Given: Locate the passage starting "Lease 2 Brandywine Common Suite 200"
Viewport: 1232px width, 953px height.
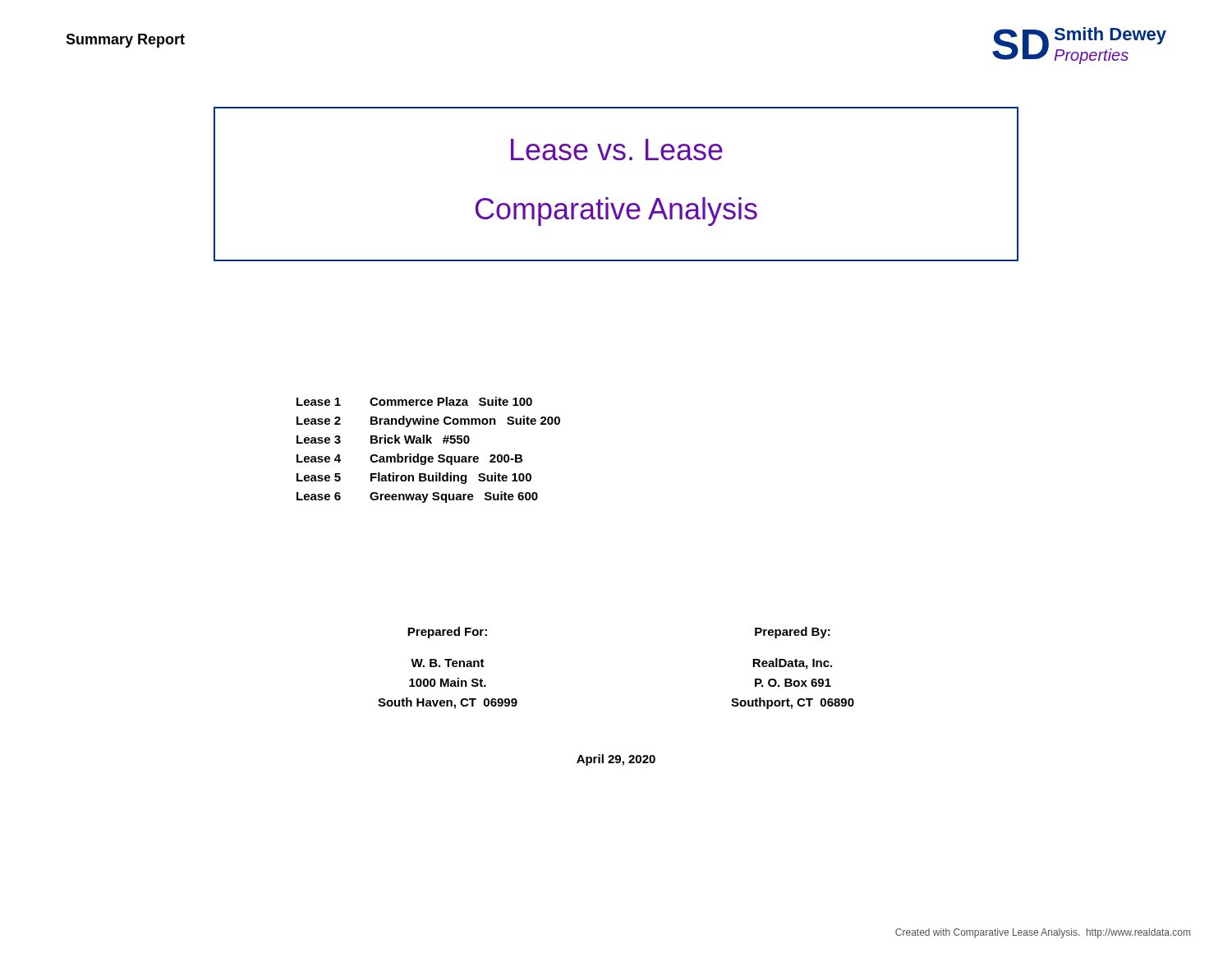Looking at the screenshot, I should pos(428,420).
